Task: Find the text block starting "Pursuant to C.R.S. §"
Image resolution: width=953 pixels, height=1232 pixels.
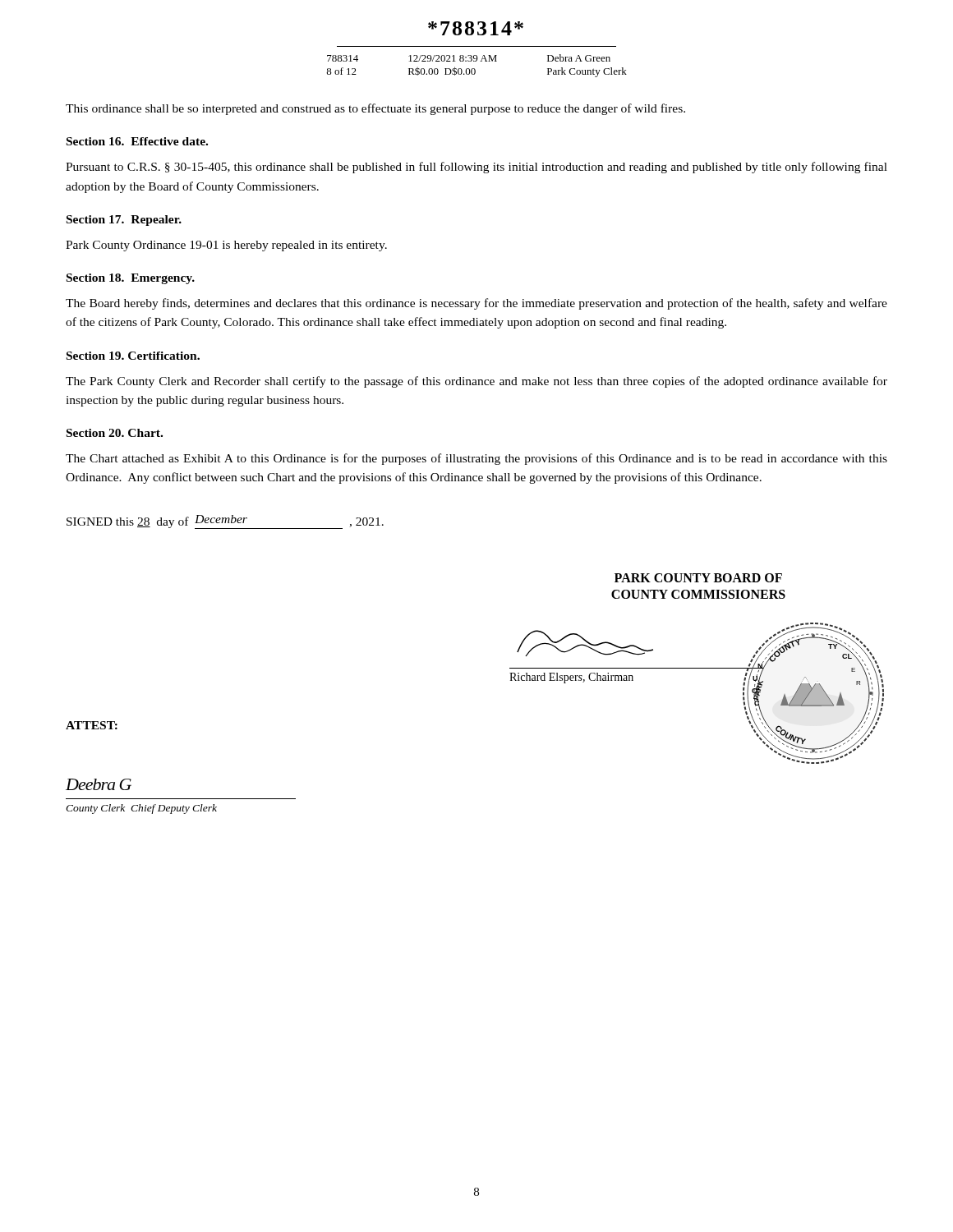Action: [476, 176]
